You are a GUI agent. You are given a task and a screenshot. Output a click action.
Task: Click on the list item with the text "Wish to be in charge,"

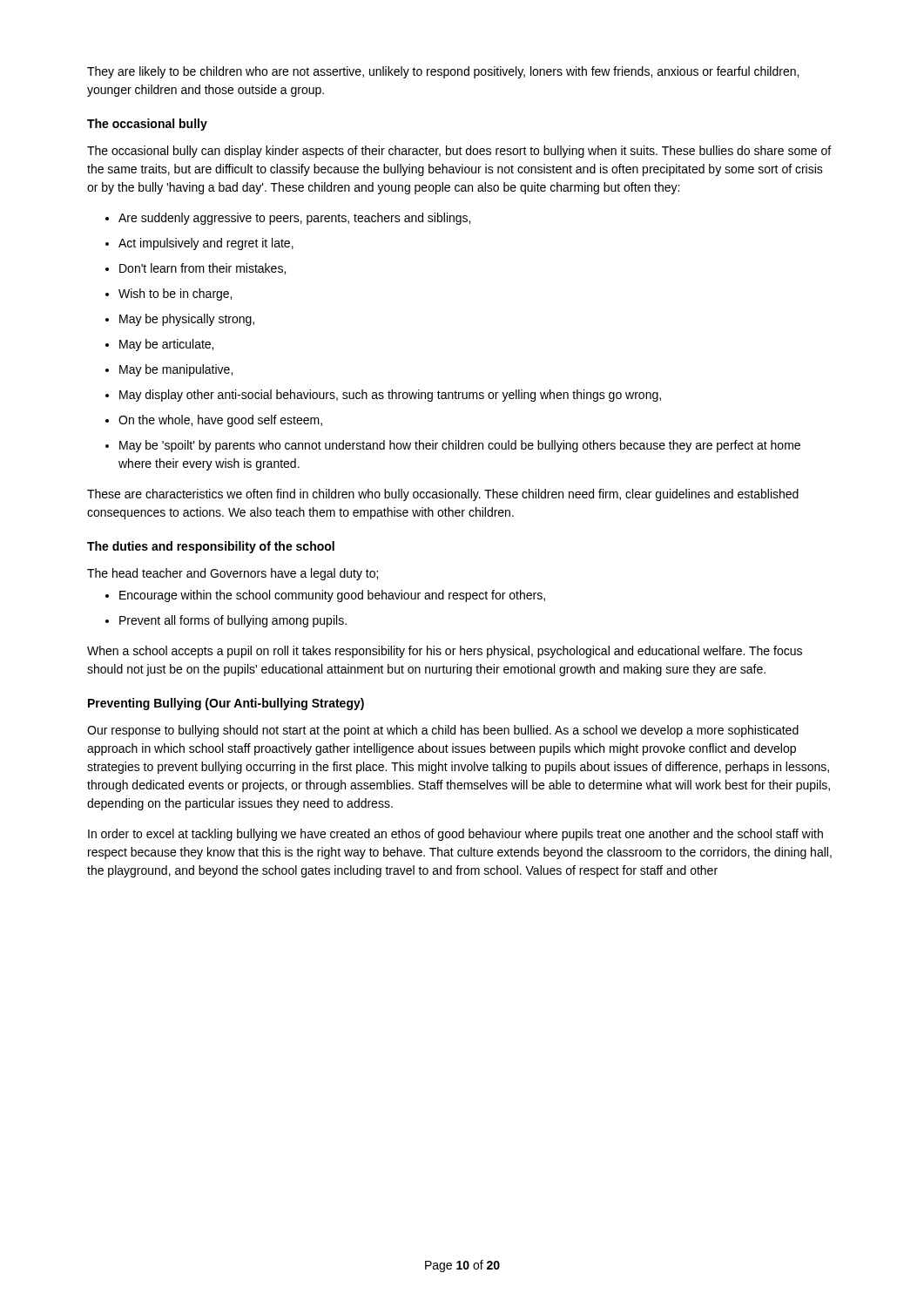(x=176, y=294)
